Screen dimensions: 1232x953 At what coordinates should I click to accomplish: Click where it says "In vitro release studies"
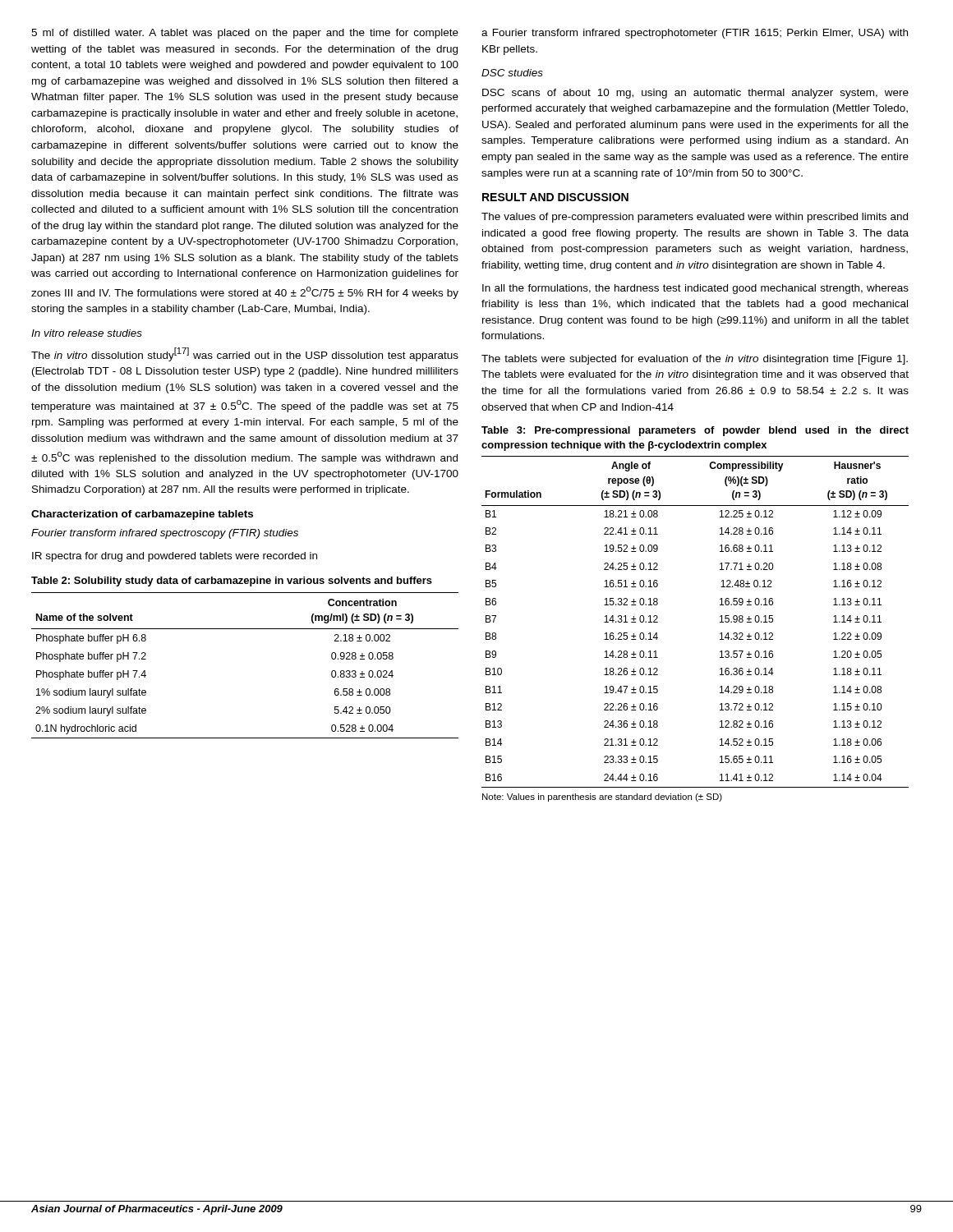(x=87, y=333)
